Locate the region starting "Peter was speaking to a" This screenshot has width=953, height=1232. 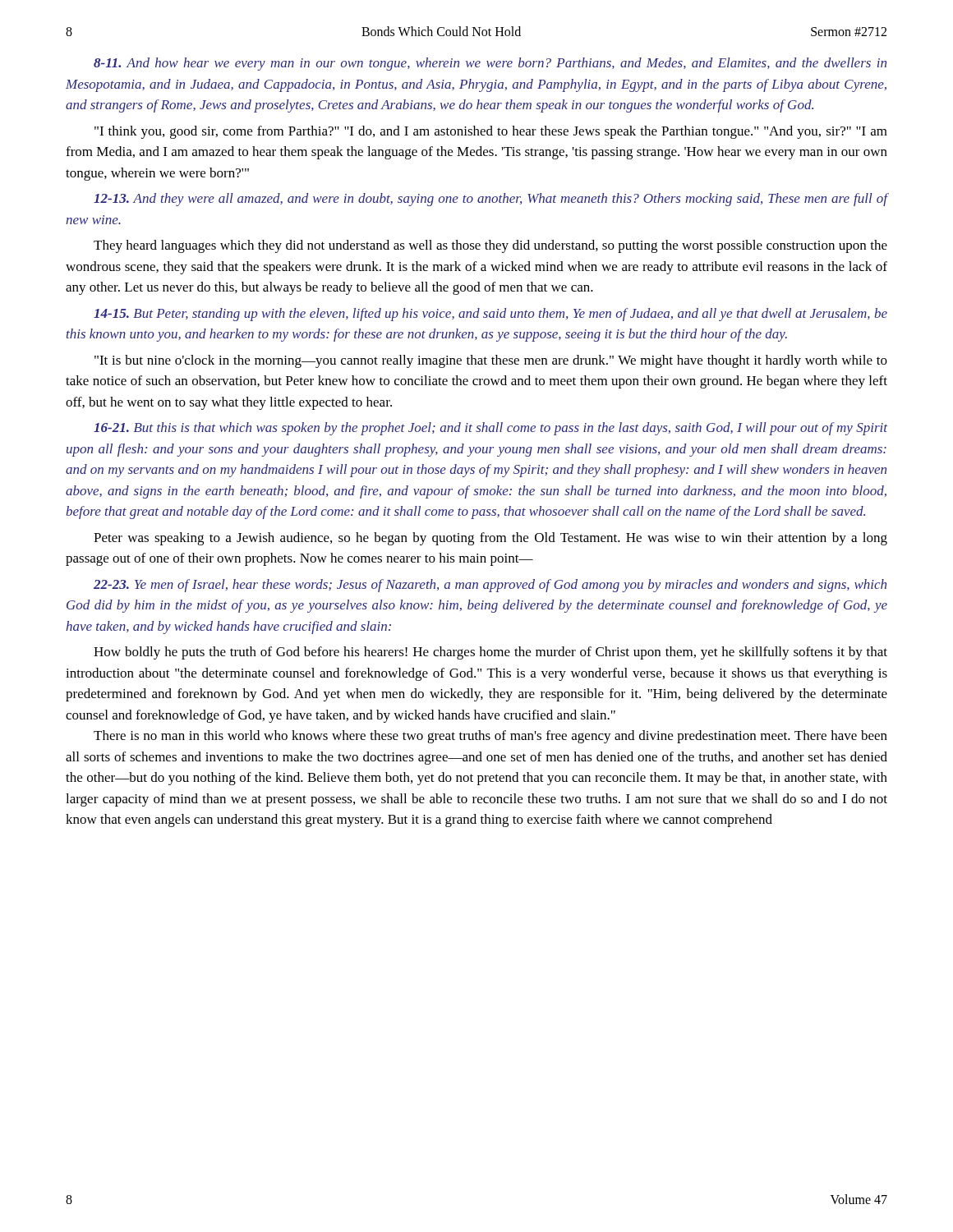click(x=476, y=548)
